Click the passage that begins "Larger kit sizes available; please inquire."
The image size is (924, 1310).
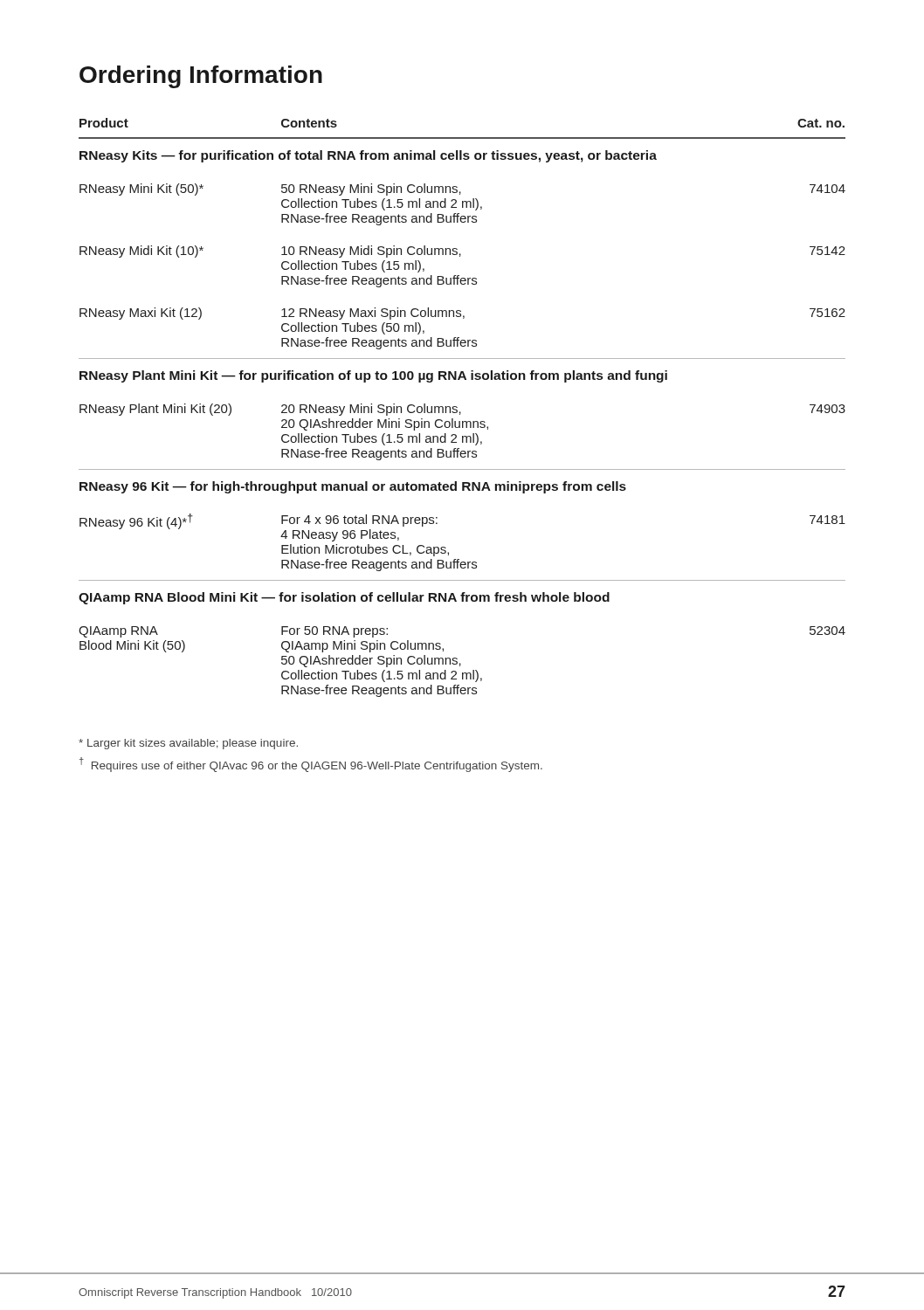pos(462,754)
